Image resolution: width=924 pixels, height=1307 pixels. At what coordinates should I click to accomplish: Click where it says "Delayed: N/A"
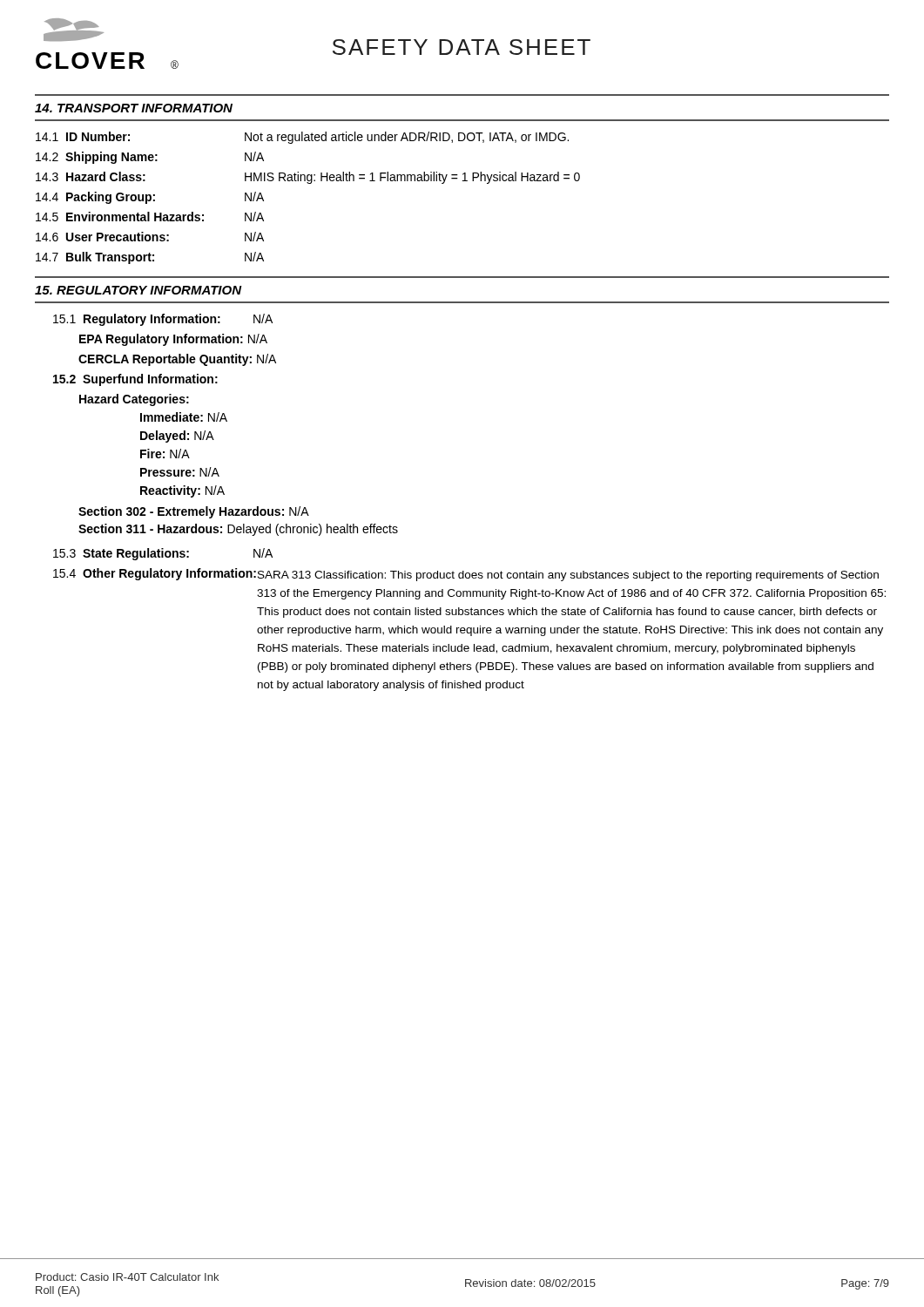177,436
